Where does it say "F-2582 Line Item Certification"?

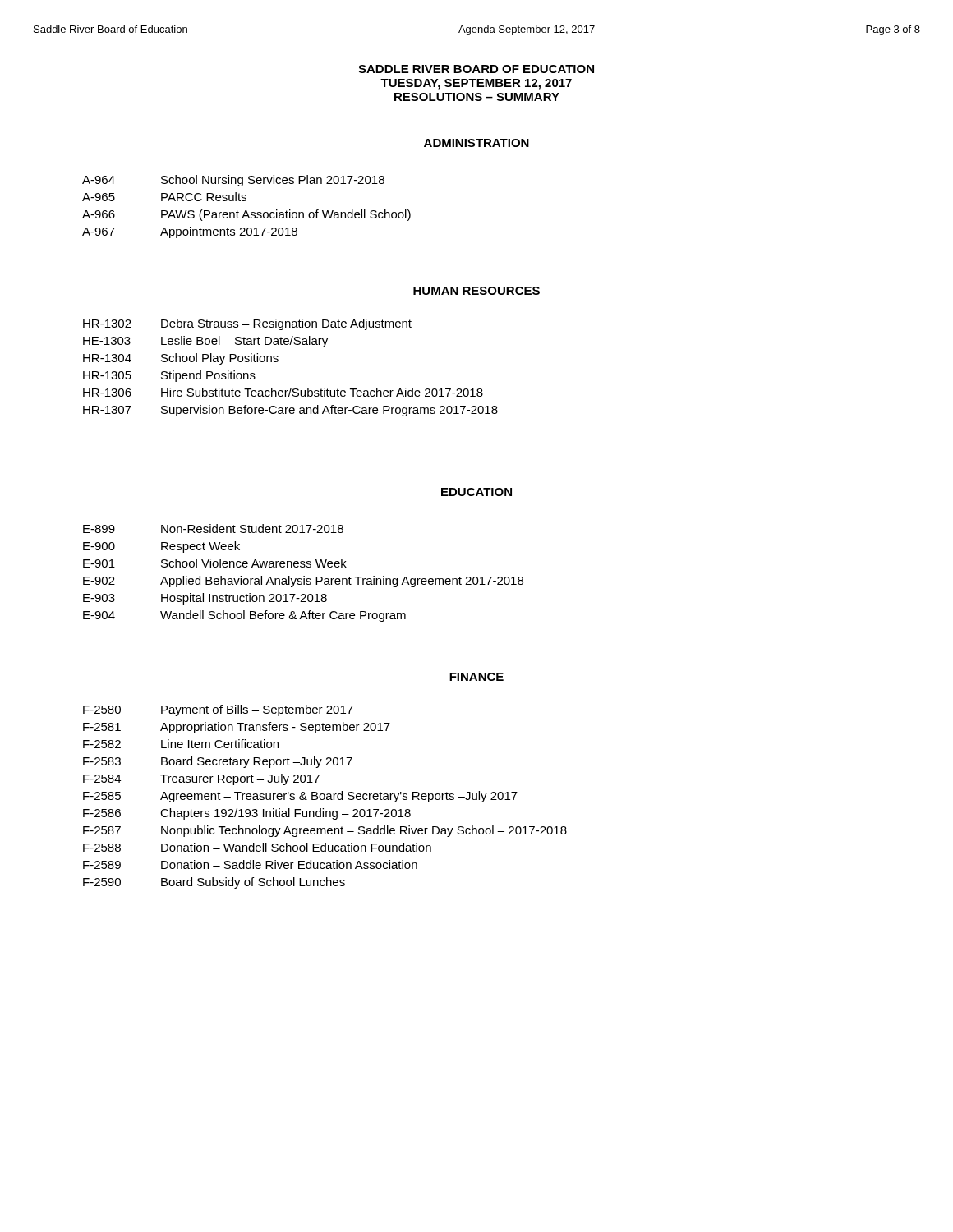pos(181,744)
